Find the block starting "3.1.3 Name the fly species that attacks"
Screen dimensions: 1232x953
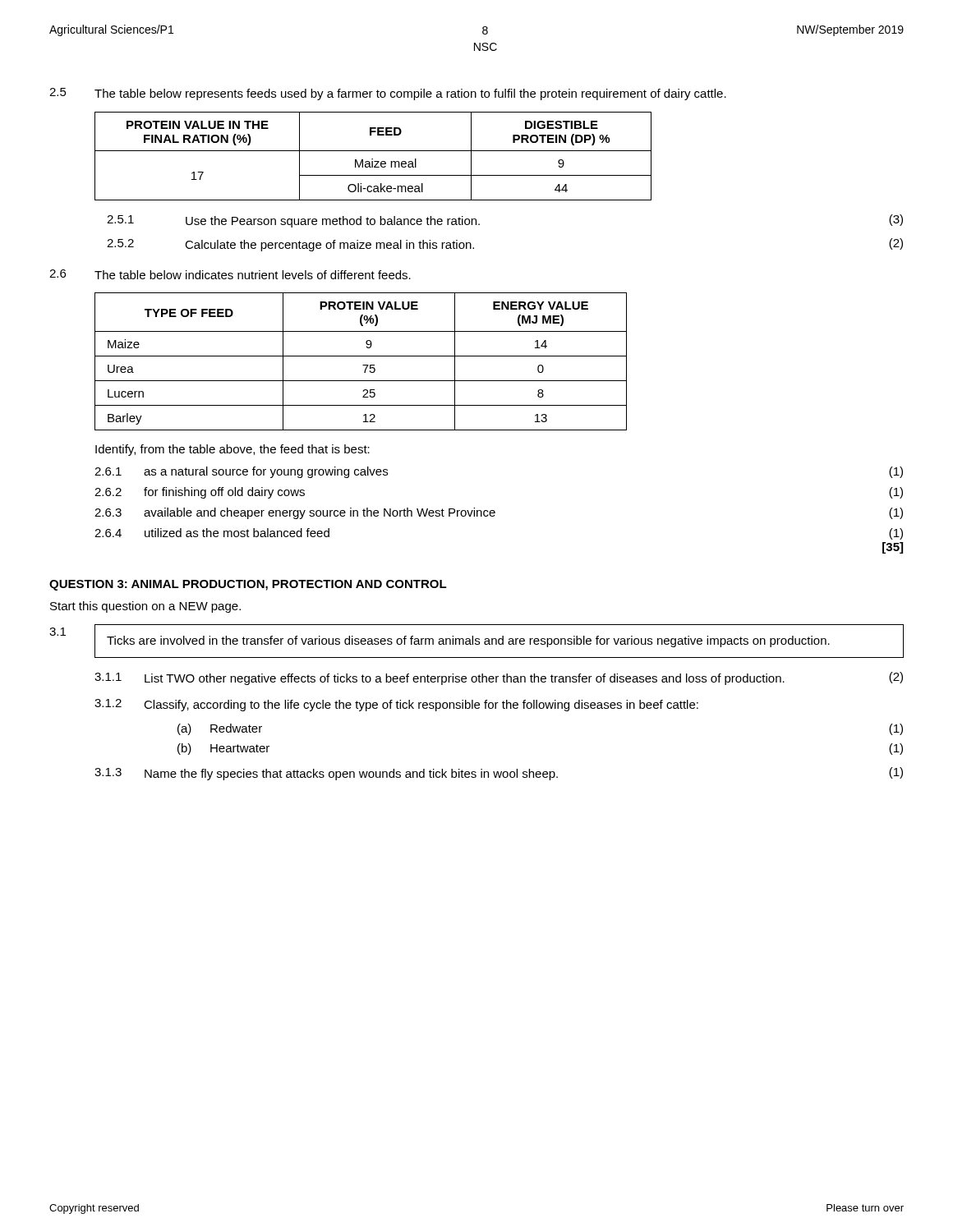(499, 774)
